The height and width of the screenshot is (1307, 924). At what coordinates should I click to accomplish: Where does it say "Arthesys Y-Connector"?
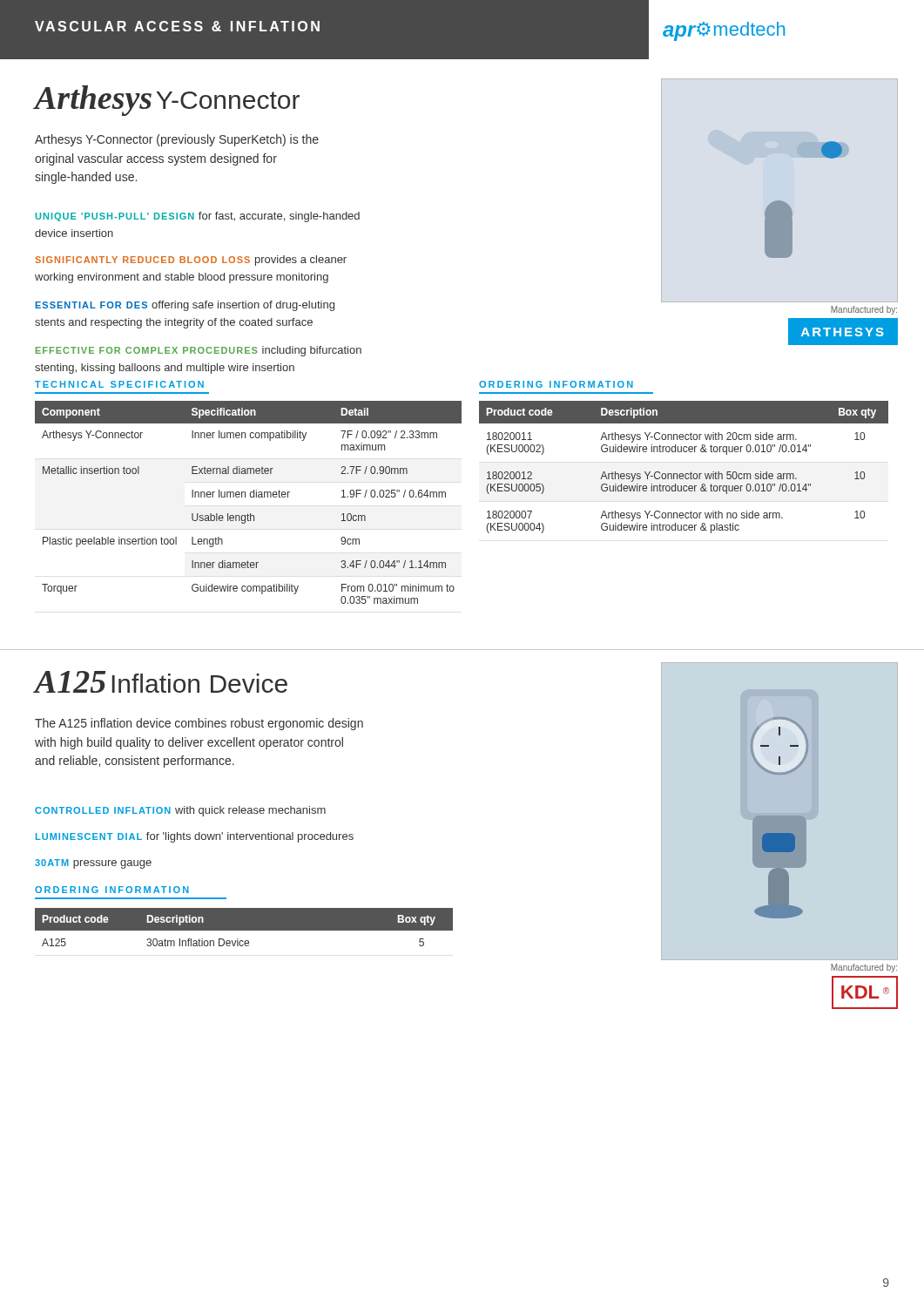[167, 98]
